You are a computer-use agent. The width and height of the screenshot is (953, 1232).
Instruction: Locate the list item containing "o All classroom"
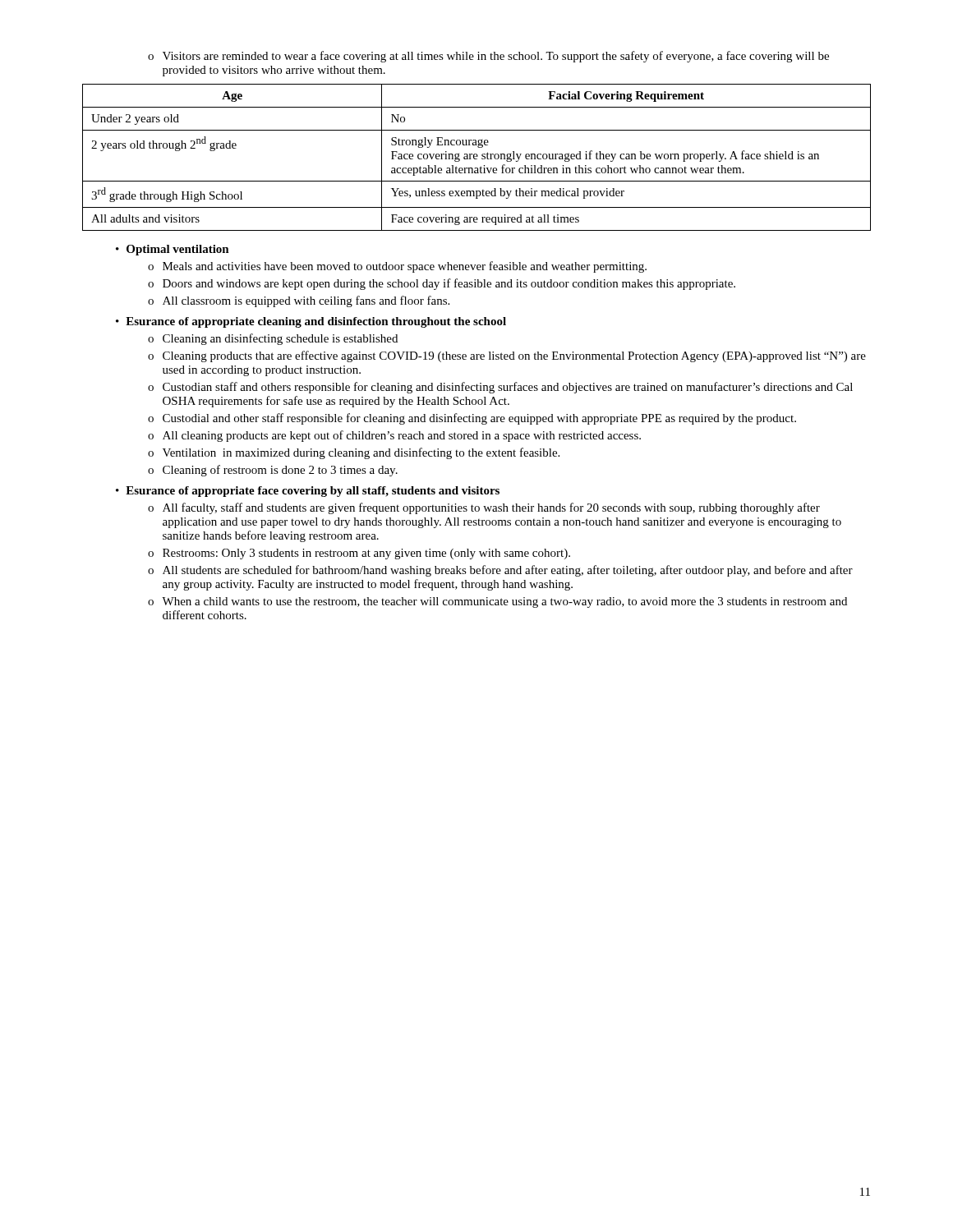pos(299,301)
